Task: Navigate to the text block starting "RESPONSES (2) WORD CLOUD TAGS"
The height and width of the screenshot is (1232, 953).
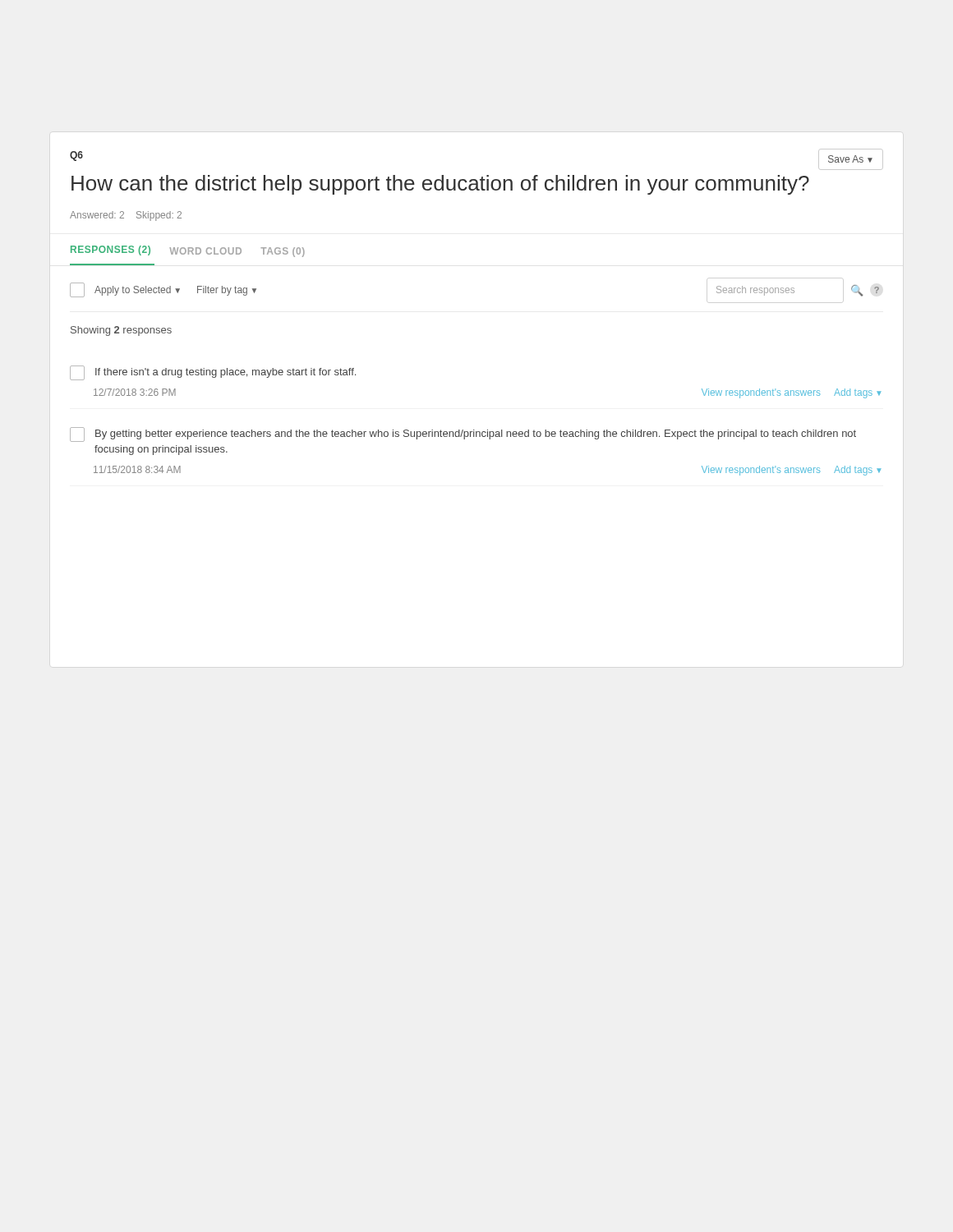Action: 189,250
